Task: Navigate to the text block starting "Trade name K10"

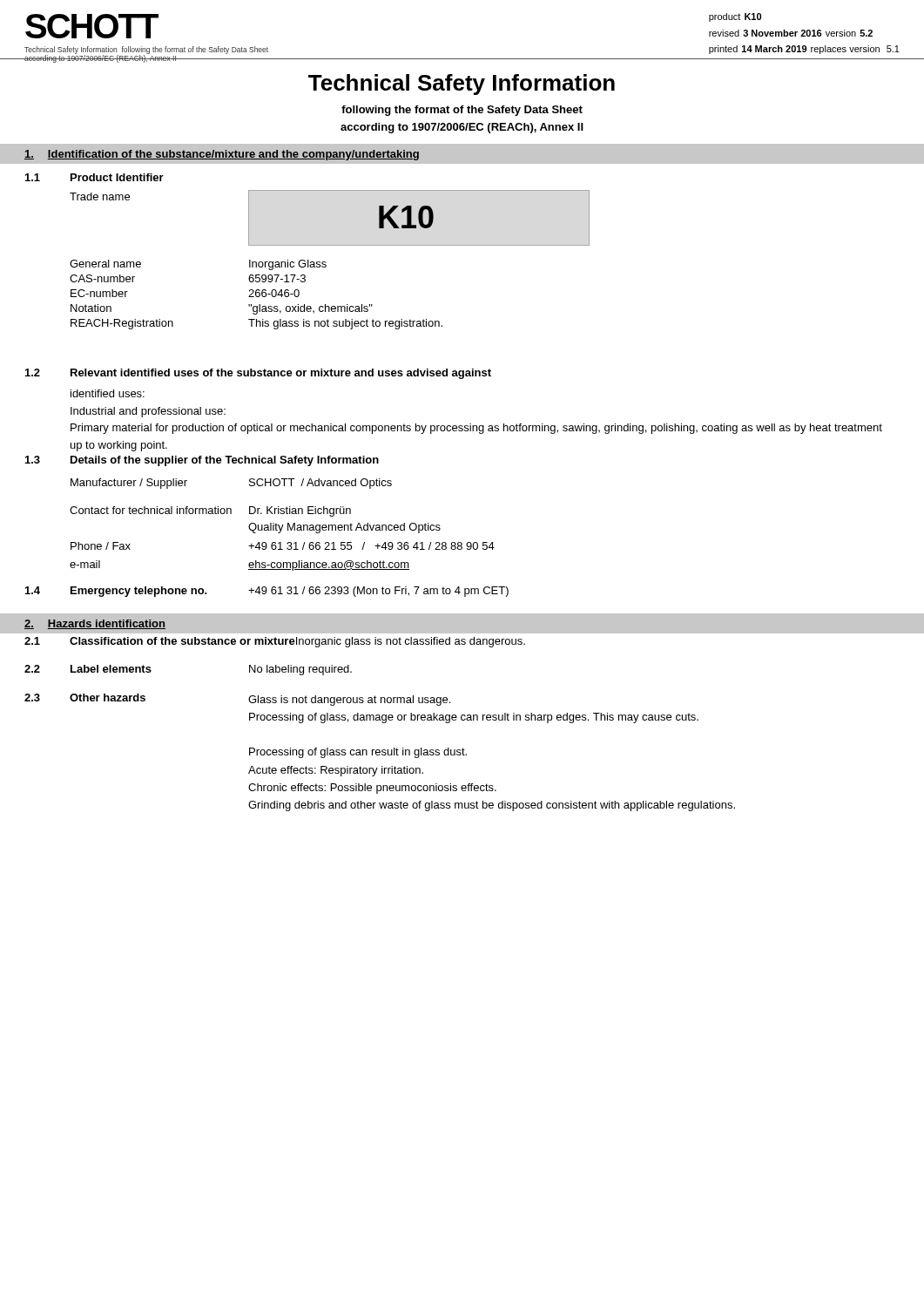Action: tap(100, 196)
